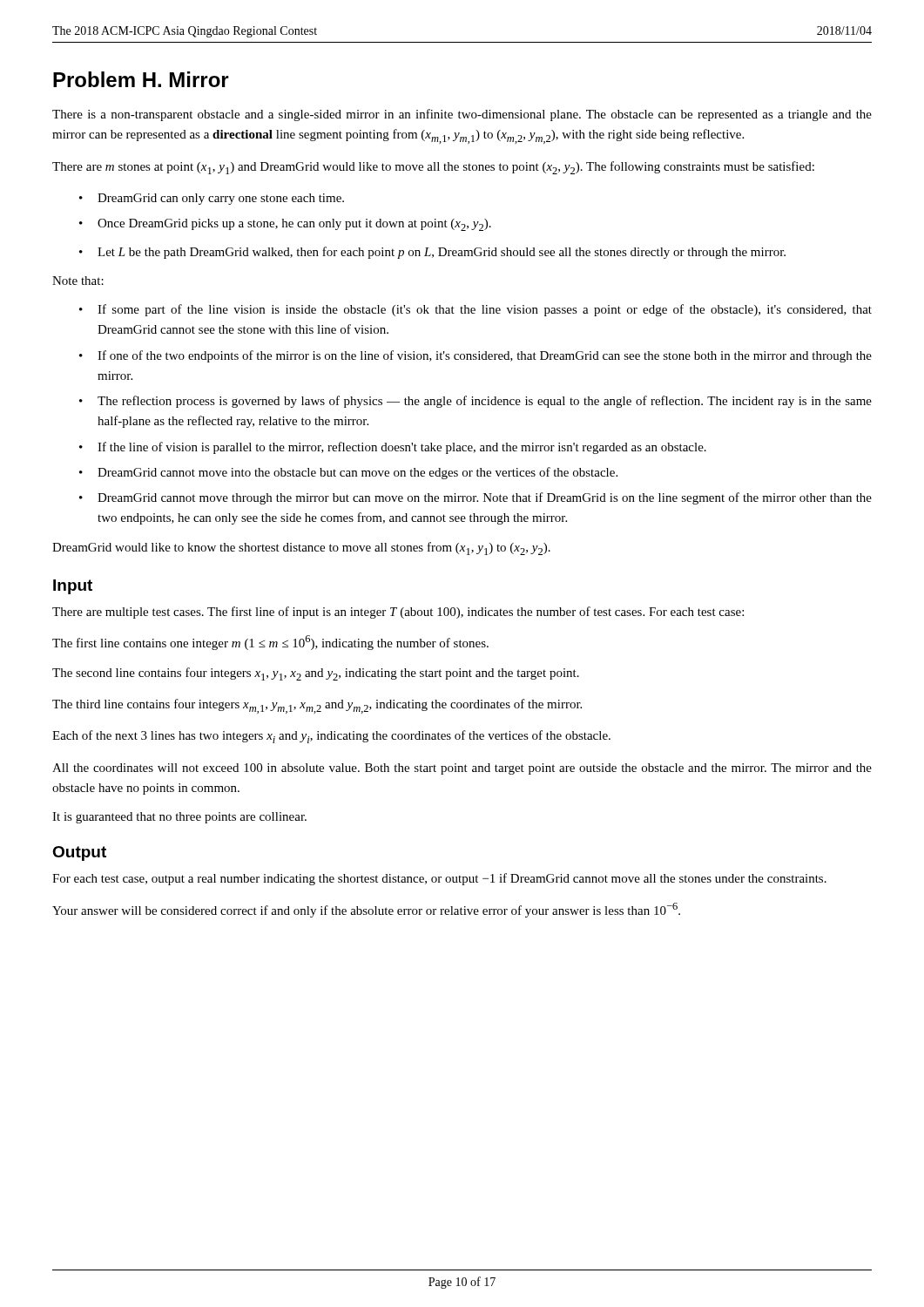Find the region starting "• If one of the two endpoints"
Viewport: 924px width, 1307px height.
(x=475, y=366)
